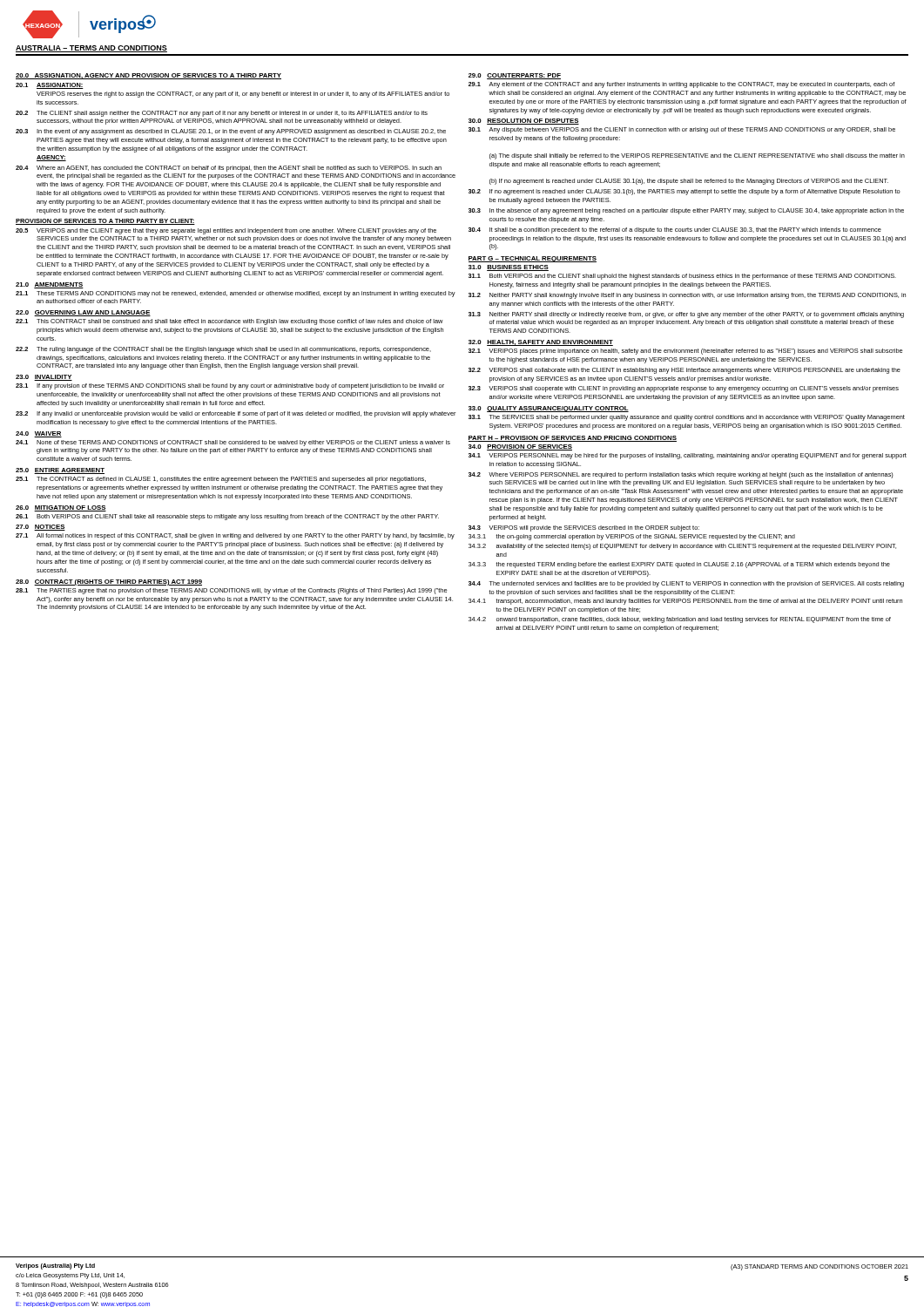
Task: Click on the passage starting "1Both VERIPOS and the CLIENT"
Action: tap(688, 281)
